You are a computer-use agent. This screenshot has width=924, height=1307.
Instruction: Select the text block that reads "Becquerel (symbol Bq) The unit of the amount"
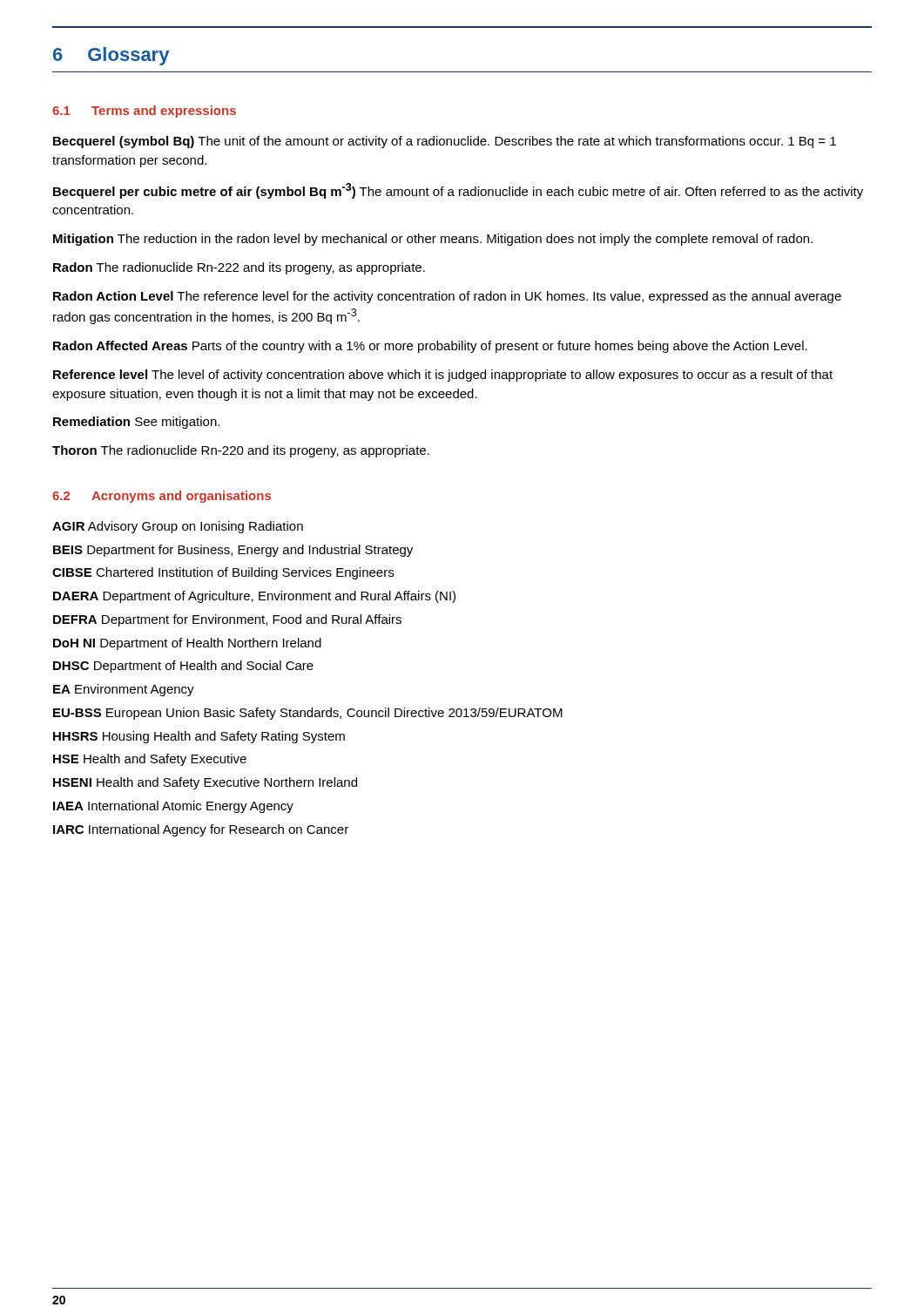pos(444,150)
